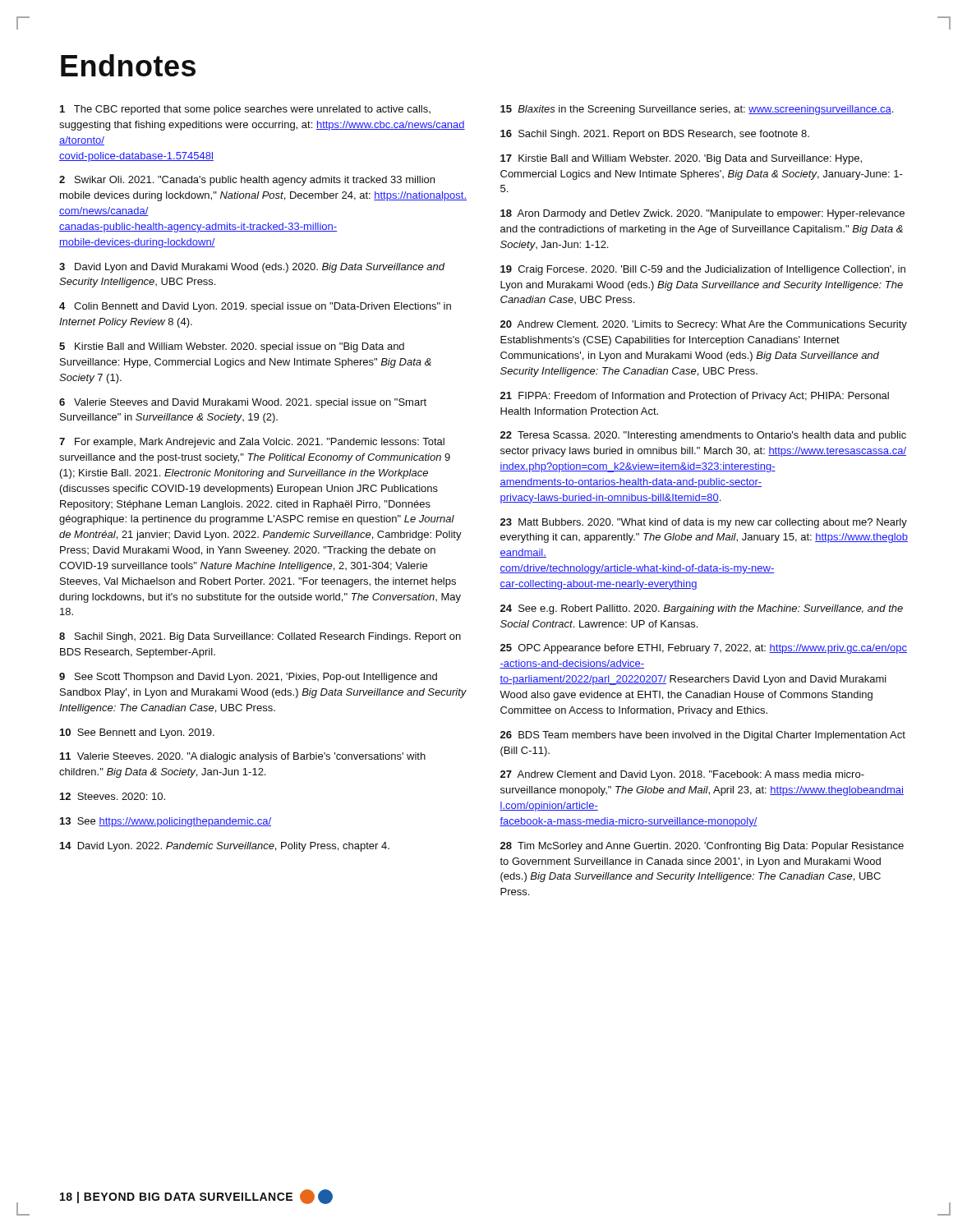The width and height of the screenshot is (967, 1232).
Task: Locate the list item that says "26 BDS Team members"
Action: (x=703, y=742)
